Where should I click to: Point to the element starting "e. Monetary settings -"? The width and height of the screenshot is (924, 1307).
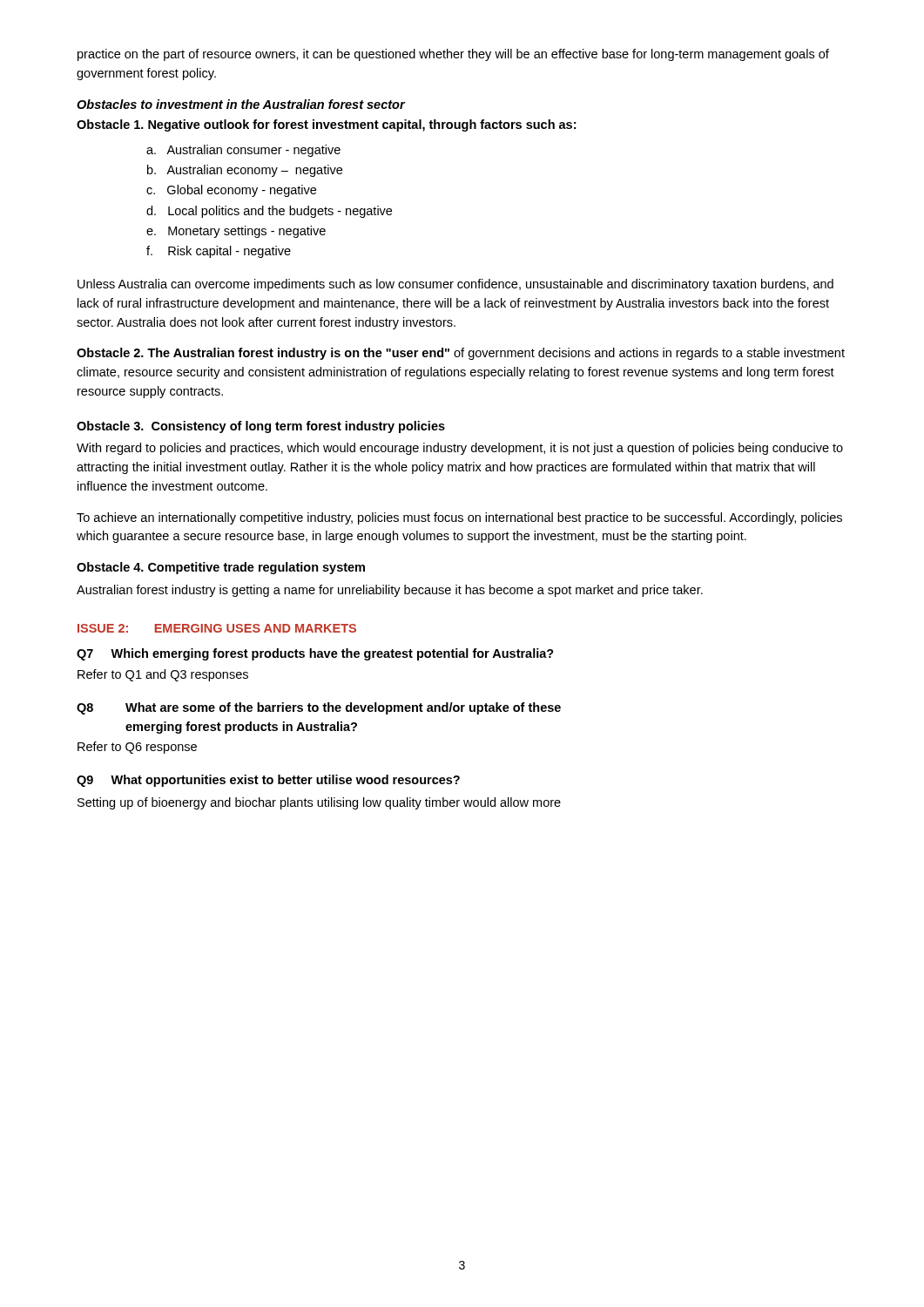pyautogui.click(x=236, y=231)
